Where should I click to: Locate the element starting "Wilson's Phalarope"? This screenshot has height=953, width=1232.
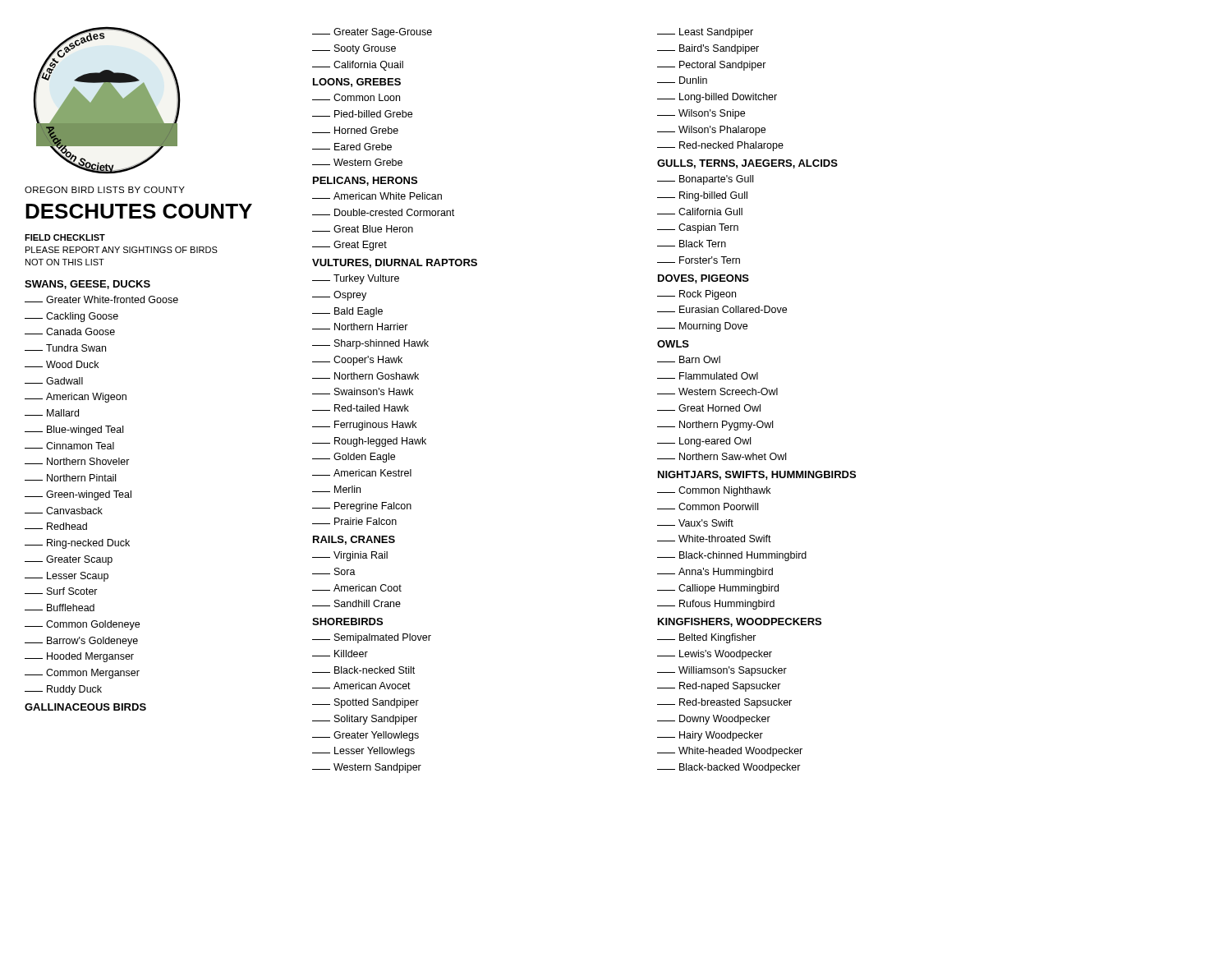coord(711,131)
